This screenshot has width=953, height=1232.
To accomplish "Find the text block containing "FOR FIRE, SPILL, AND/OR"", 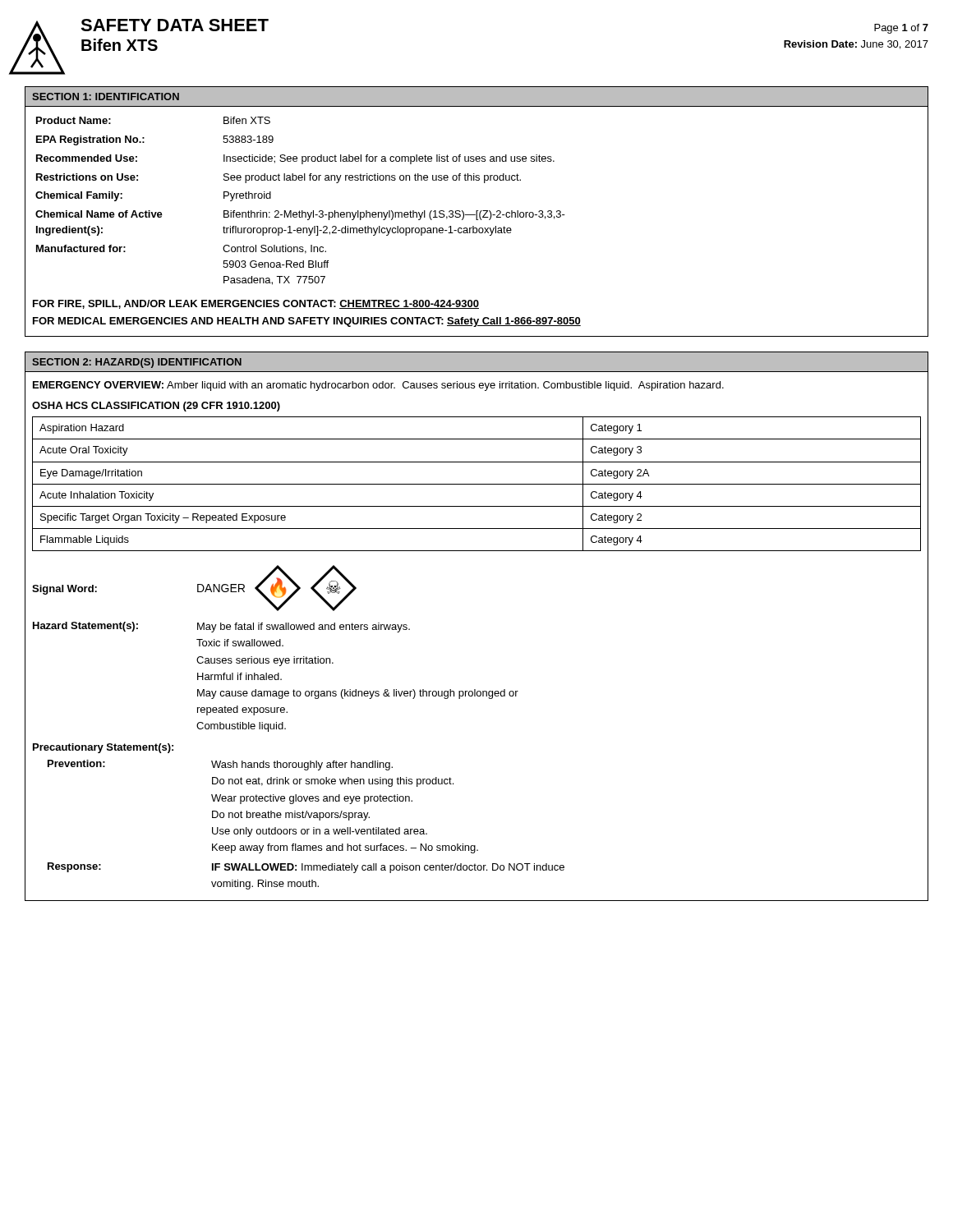I will click(x=306, y=312).
